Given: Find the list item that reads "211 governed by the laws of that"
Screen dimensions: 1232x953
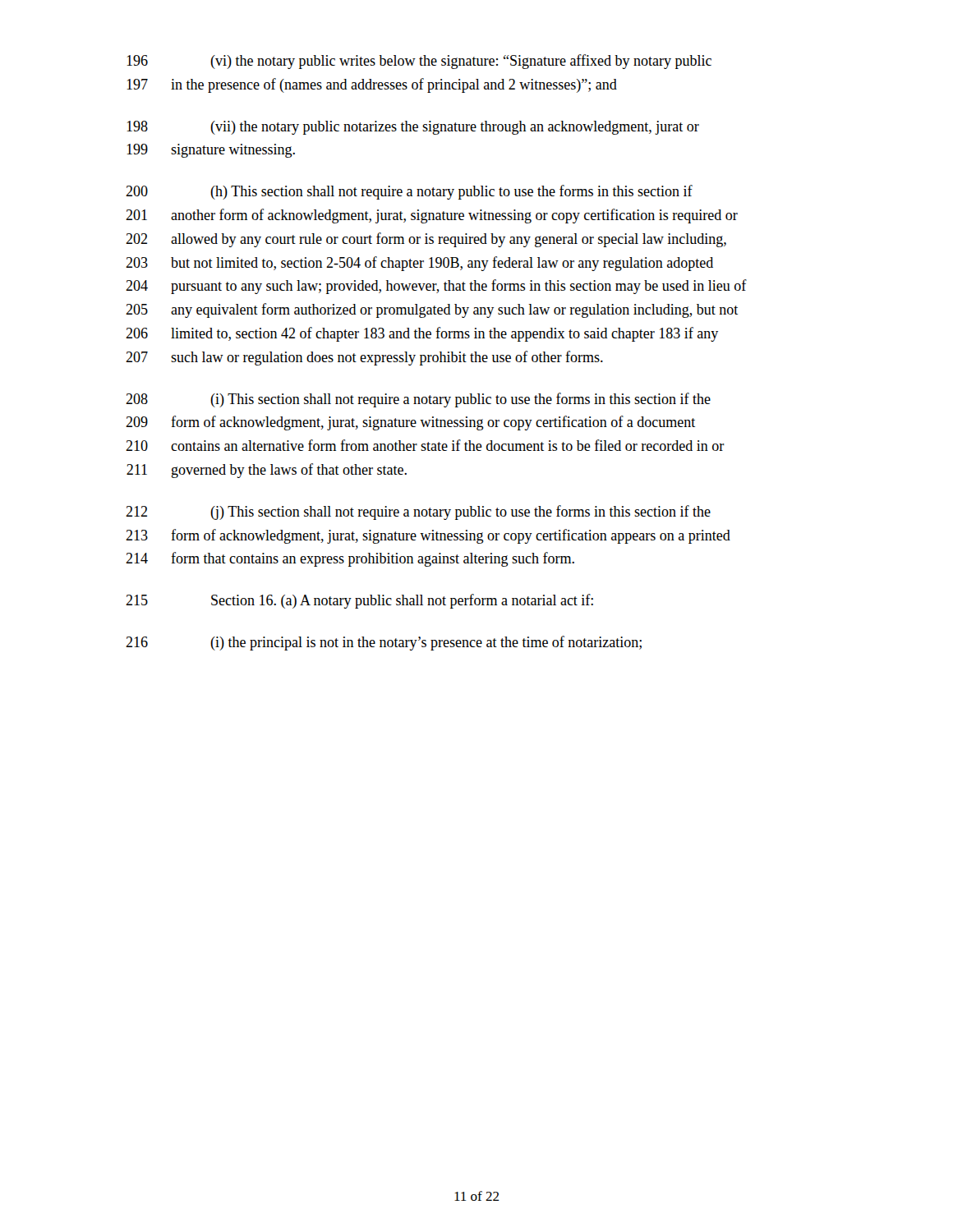Looking at the screenshot, I should click(267, 471).
